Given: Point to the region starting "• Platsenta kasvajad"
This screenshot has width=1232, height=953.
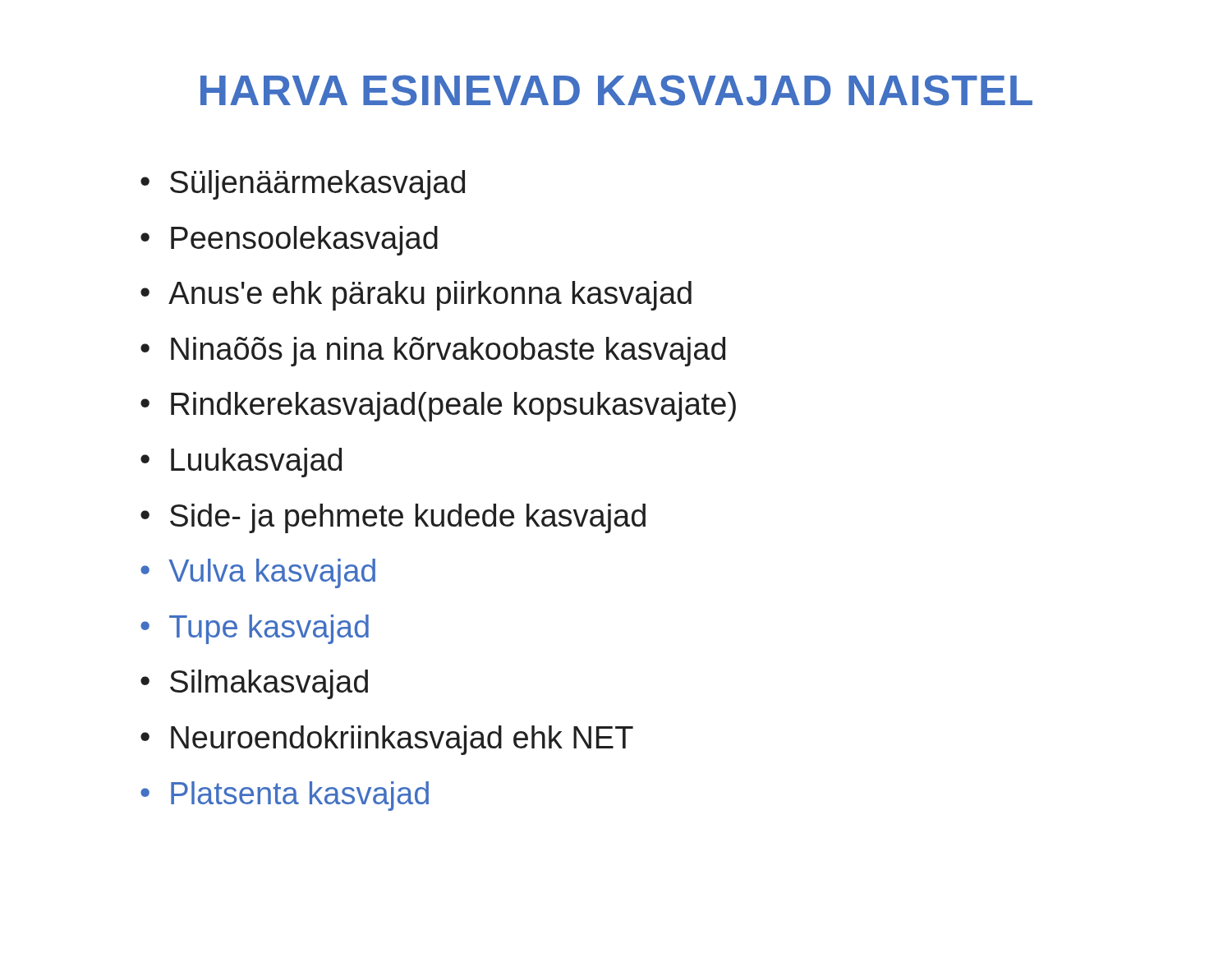Looking at the screenshot, I should (x=285, y=794).
